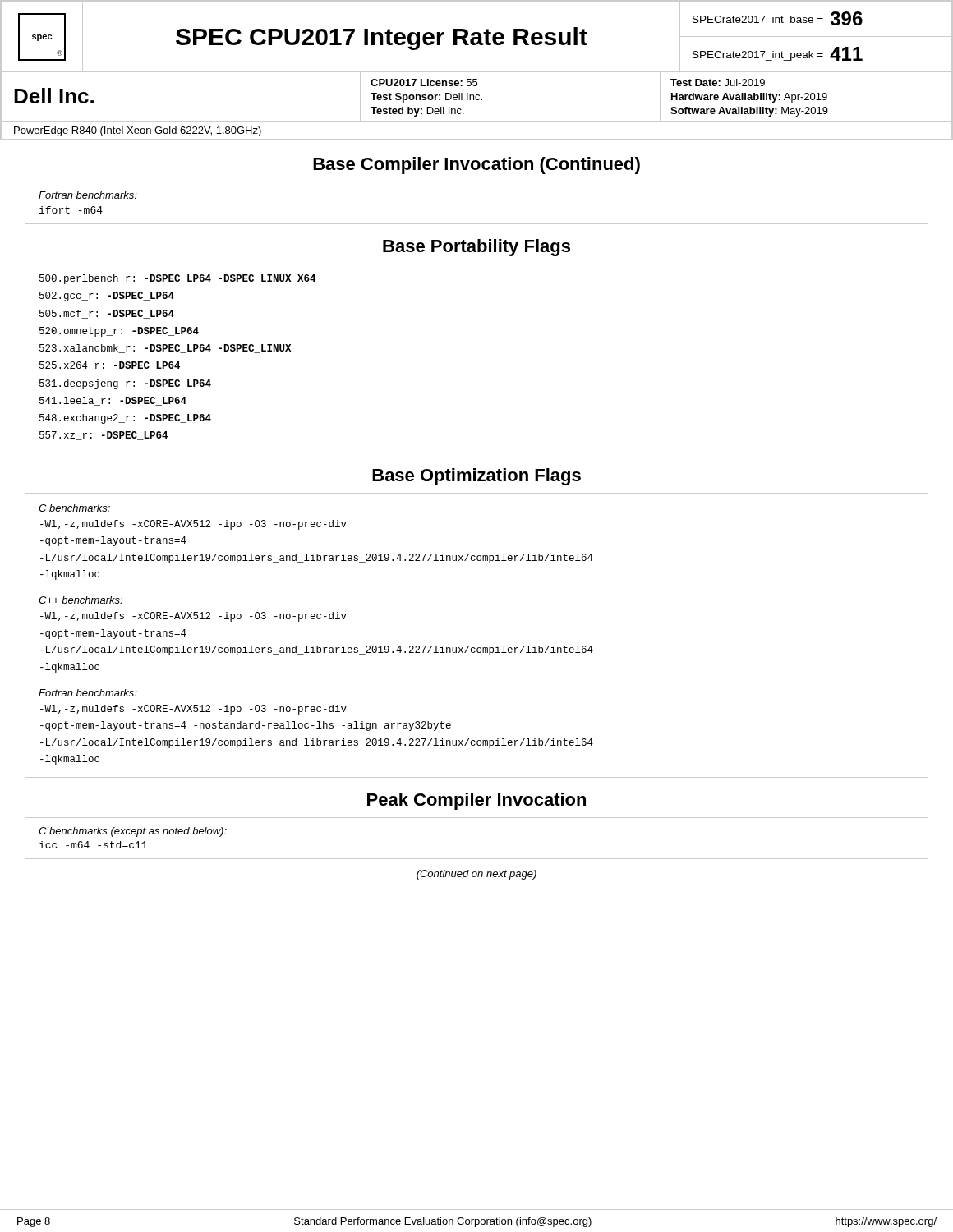The image size is (953, 1232).
Task: Select the text block with the text "C benchmarks (except"
Action: (x=133, y=831)
